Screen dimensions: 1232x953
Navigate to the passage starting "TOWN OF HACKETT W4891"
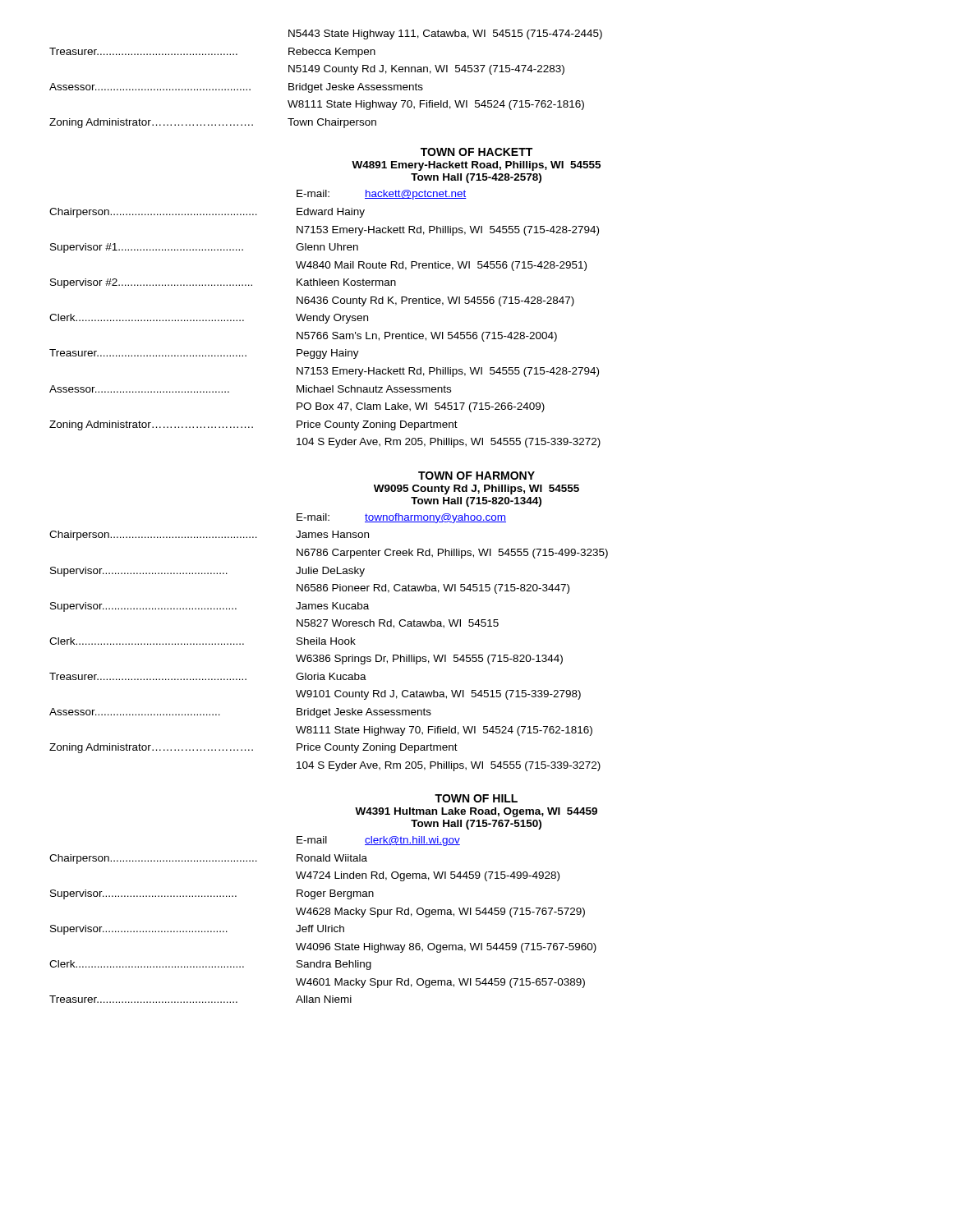click(x=476, y=165)
